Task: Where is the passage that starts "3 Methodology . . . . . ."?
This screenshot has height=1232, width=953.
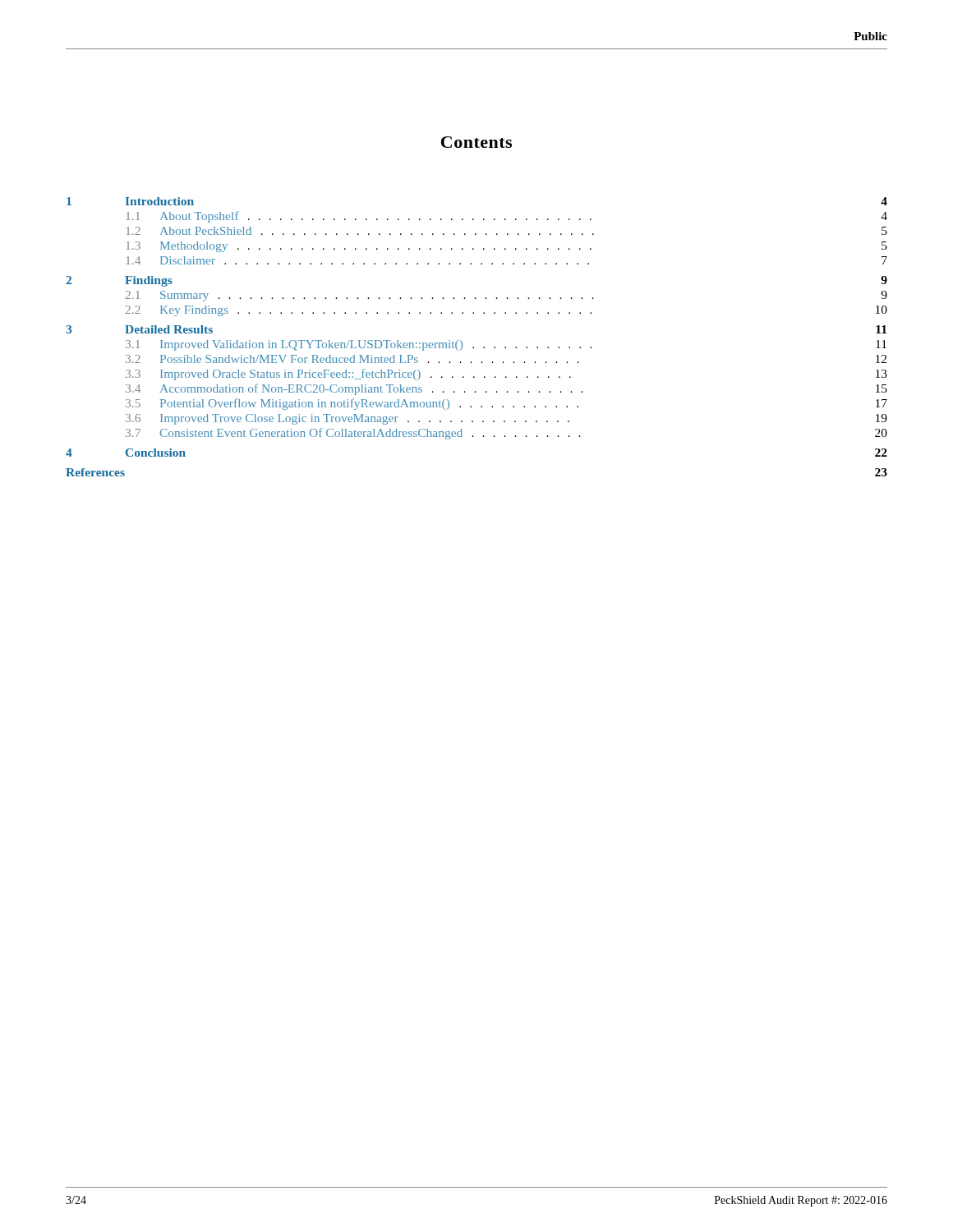Action: coord(476,246)
